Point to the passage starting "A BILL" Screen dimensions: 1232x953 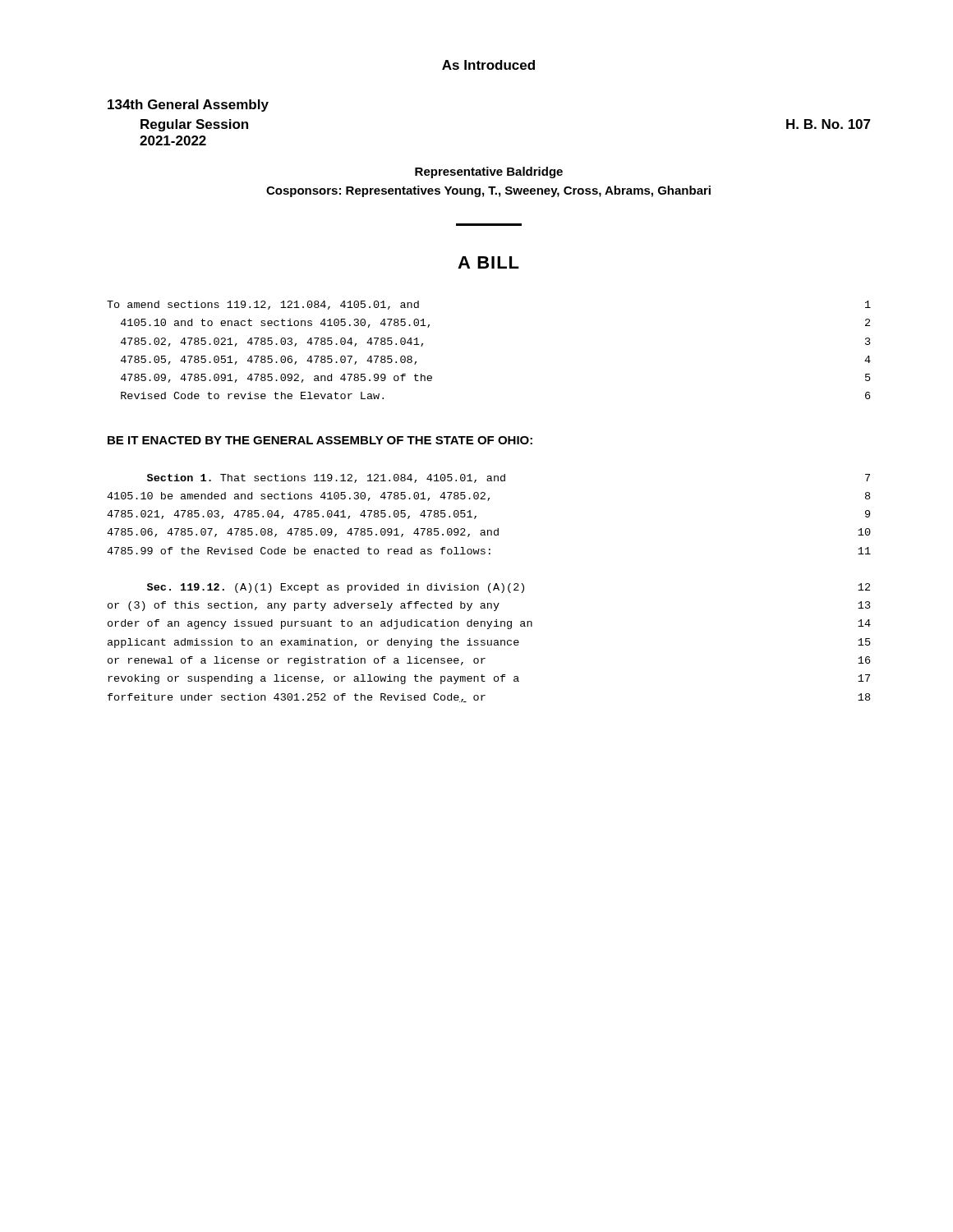tap(489, 262)
